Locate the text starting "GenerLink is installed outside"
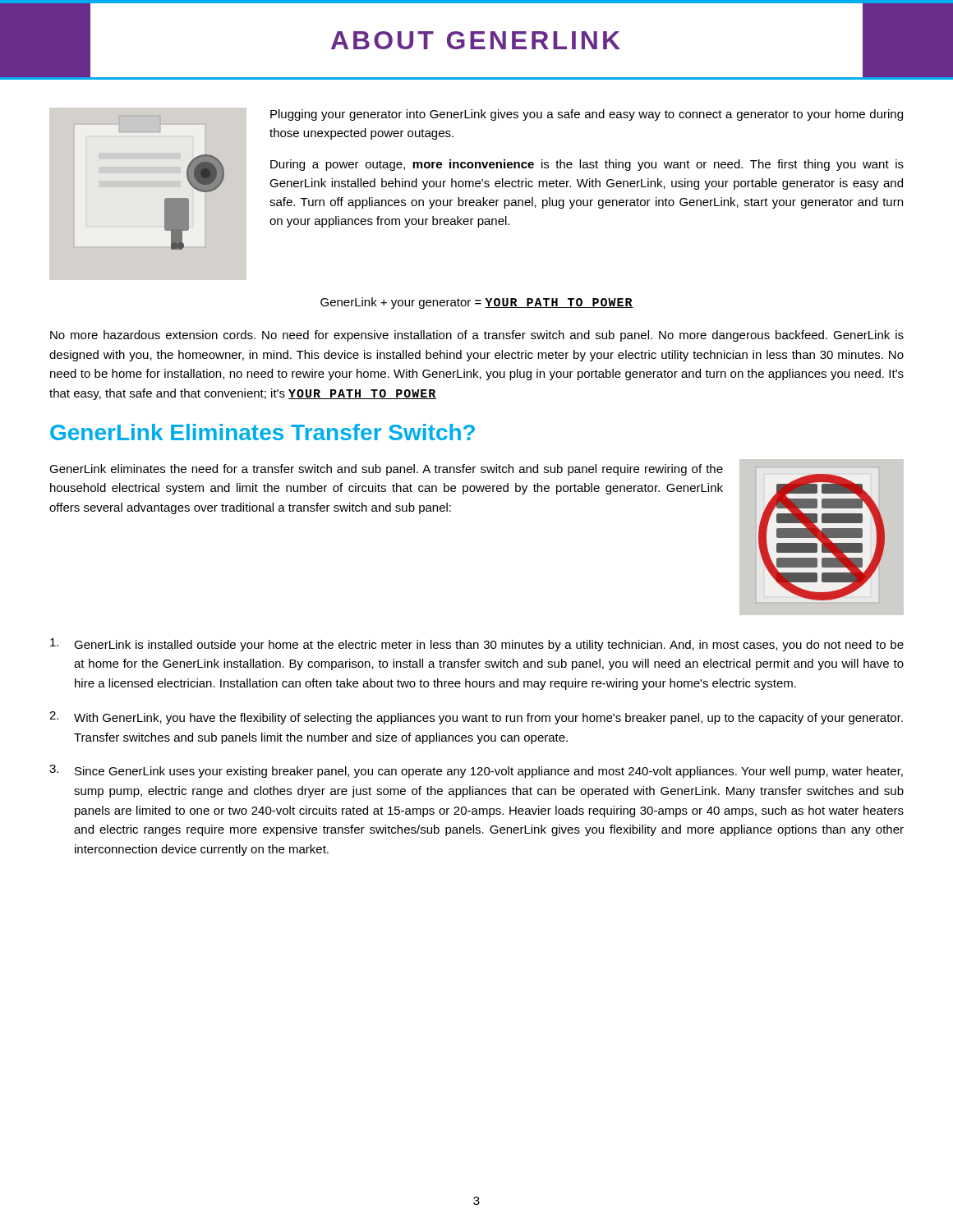This screenshot has width=953, height=1232. click(476, 664)
